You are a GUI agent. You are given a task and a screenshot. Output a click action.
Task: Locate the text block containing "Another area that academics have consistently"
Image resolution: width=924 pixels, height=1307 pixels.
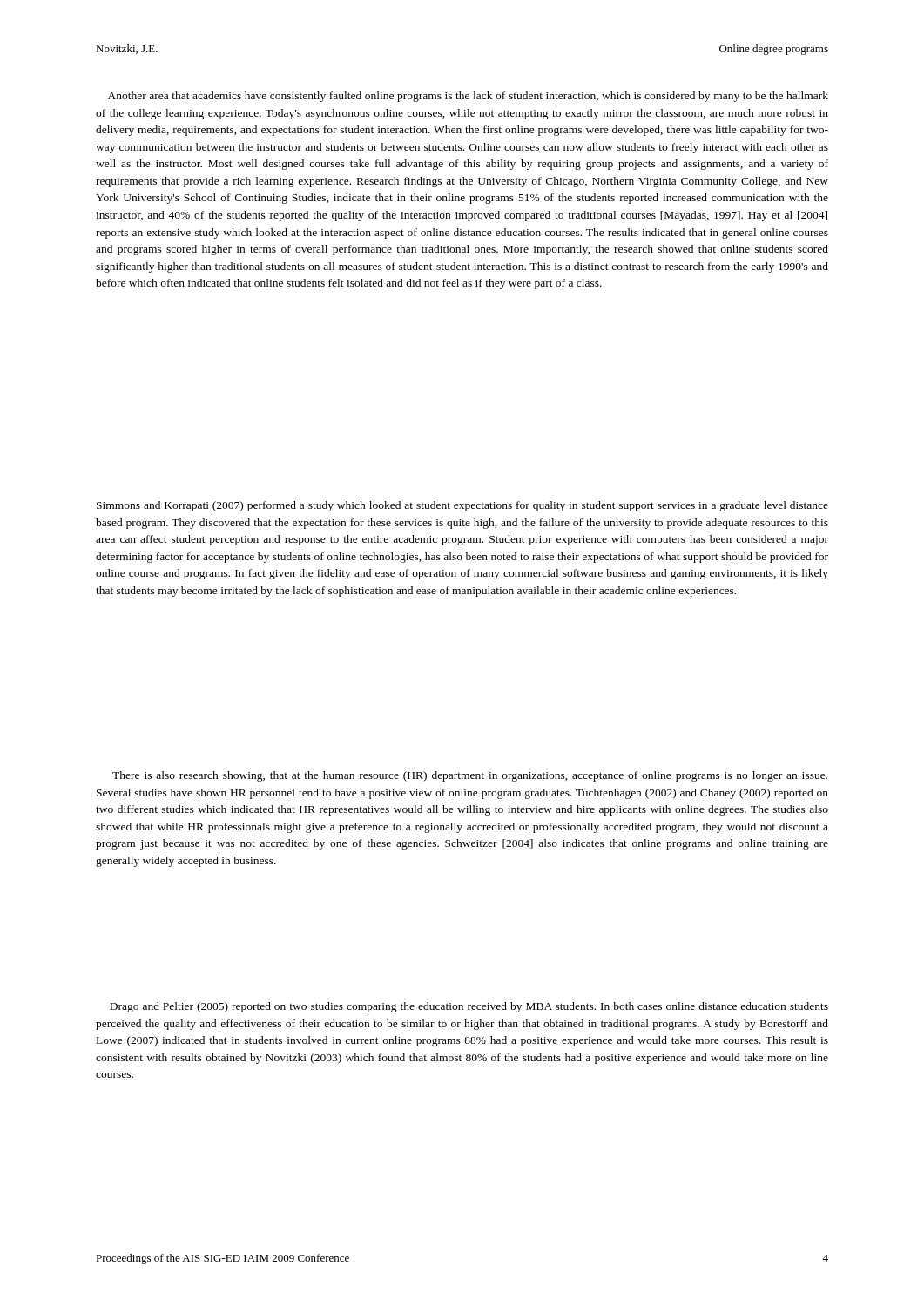pyautogui.click(x=462, y=189)
